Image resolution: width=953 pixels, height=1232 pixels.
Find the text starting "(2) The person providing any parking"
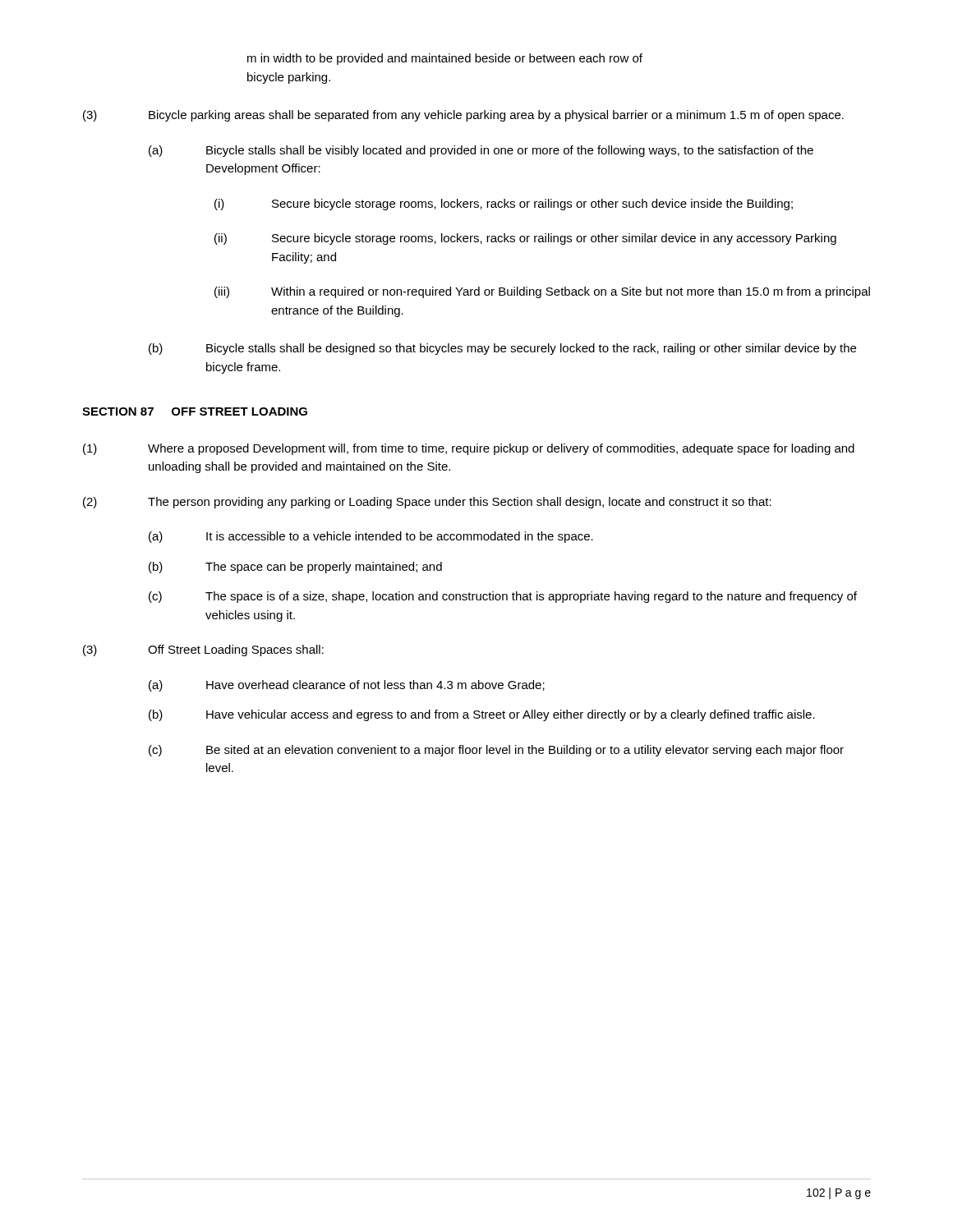[x=476, y=502]
